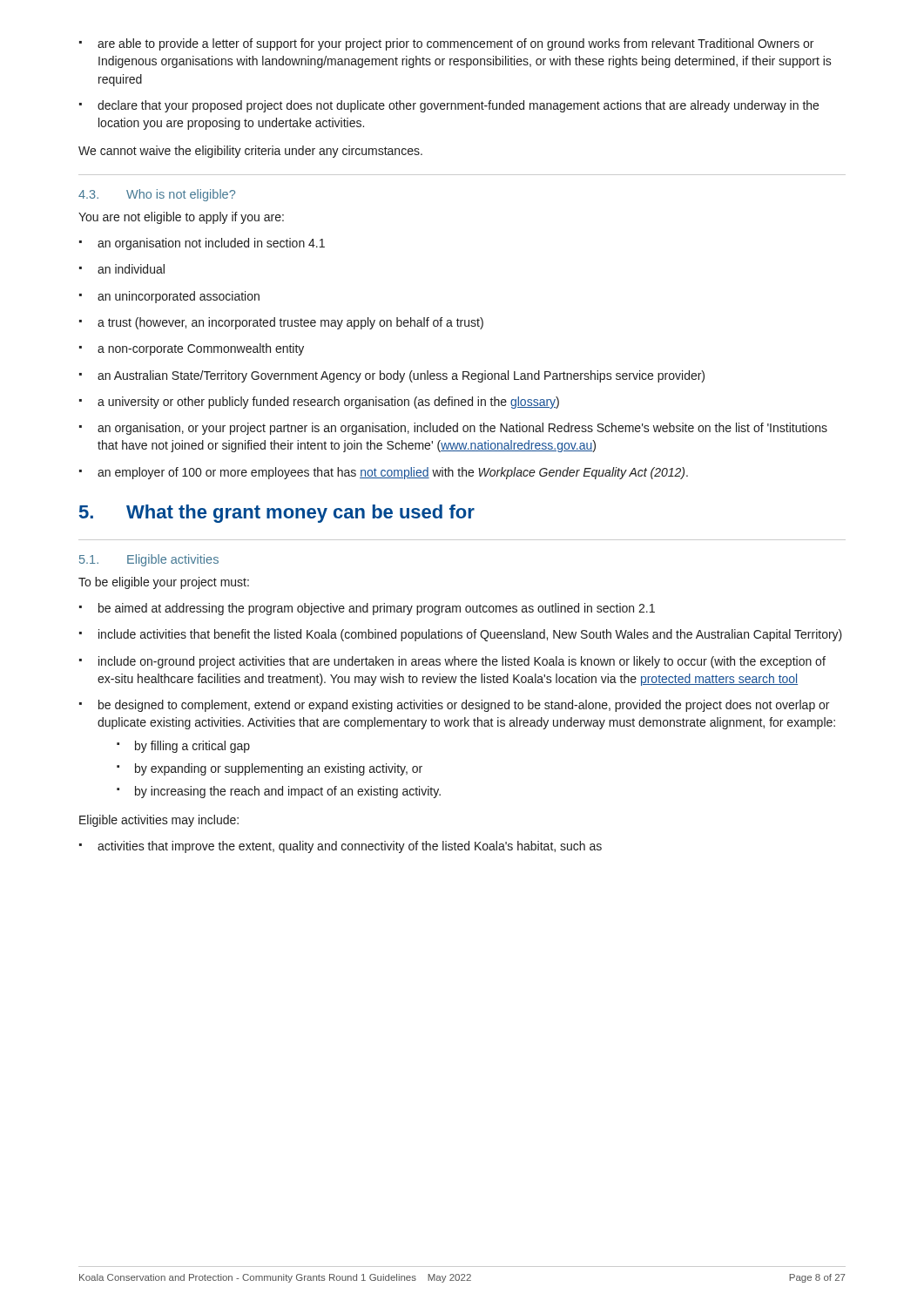Locate the list item with the text "by filling a critical gap"

pyautogui.click(x=192, y=746)
